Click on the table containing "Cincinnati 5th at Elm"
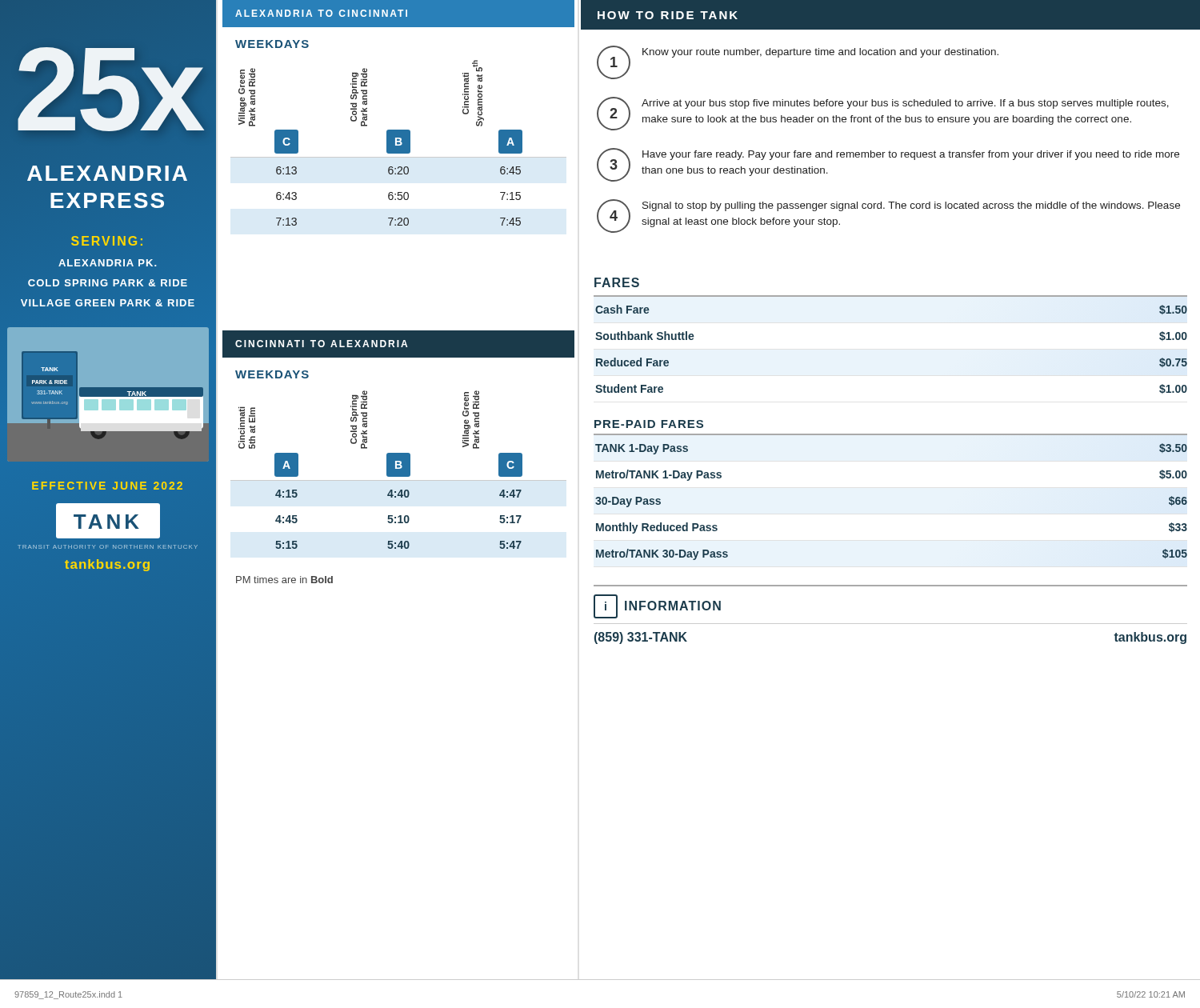1200x1008 pixels. [x=398, y=472]
